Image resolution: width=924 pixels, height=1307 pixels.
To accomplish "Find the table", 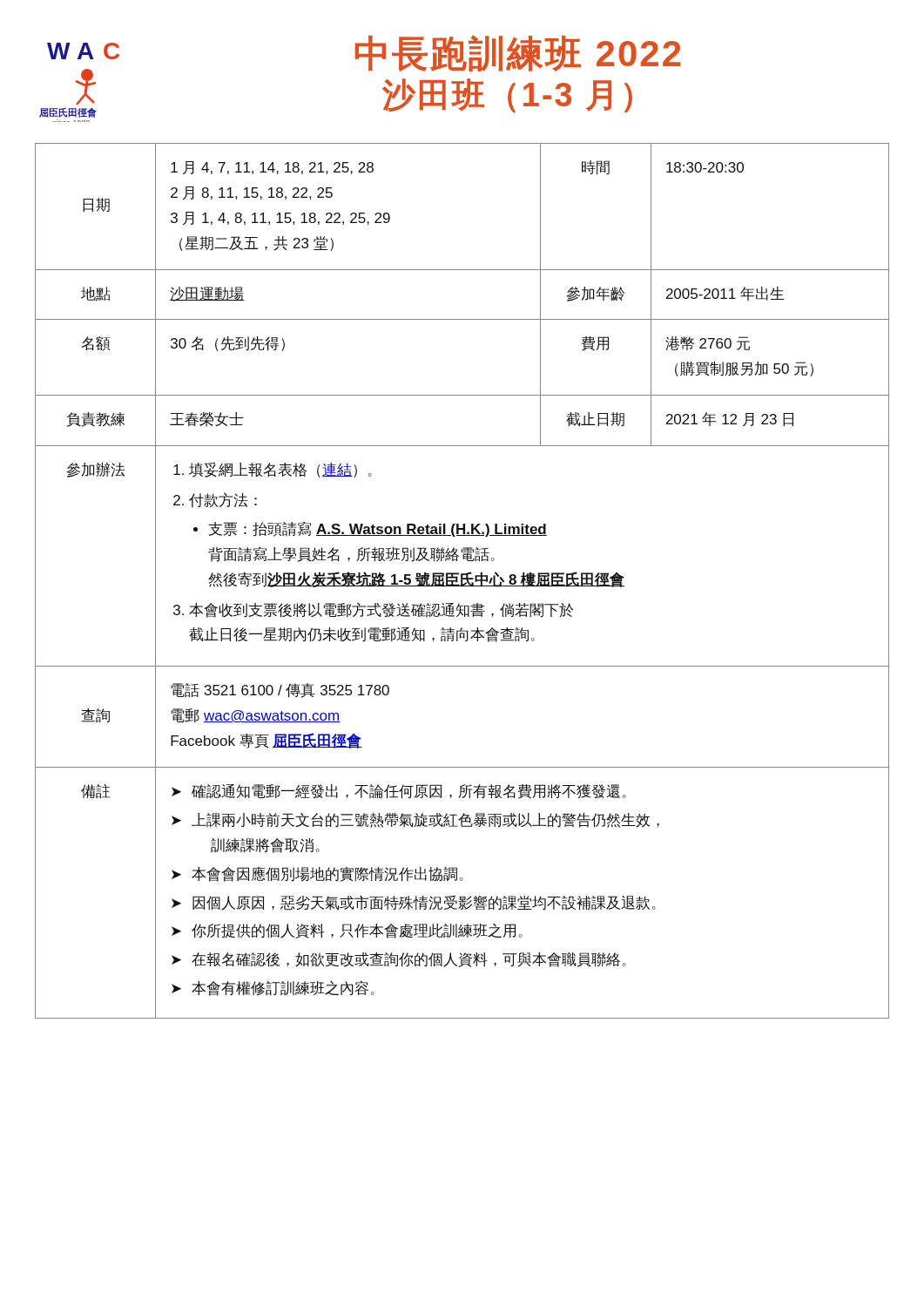I will pyautogui.click(x=462, y=581).
